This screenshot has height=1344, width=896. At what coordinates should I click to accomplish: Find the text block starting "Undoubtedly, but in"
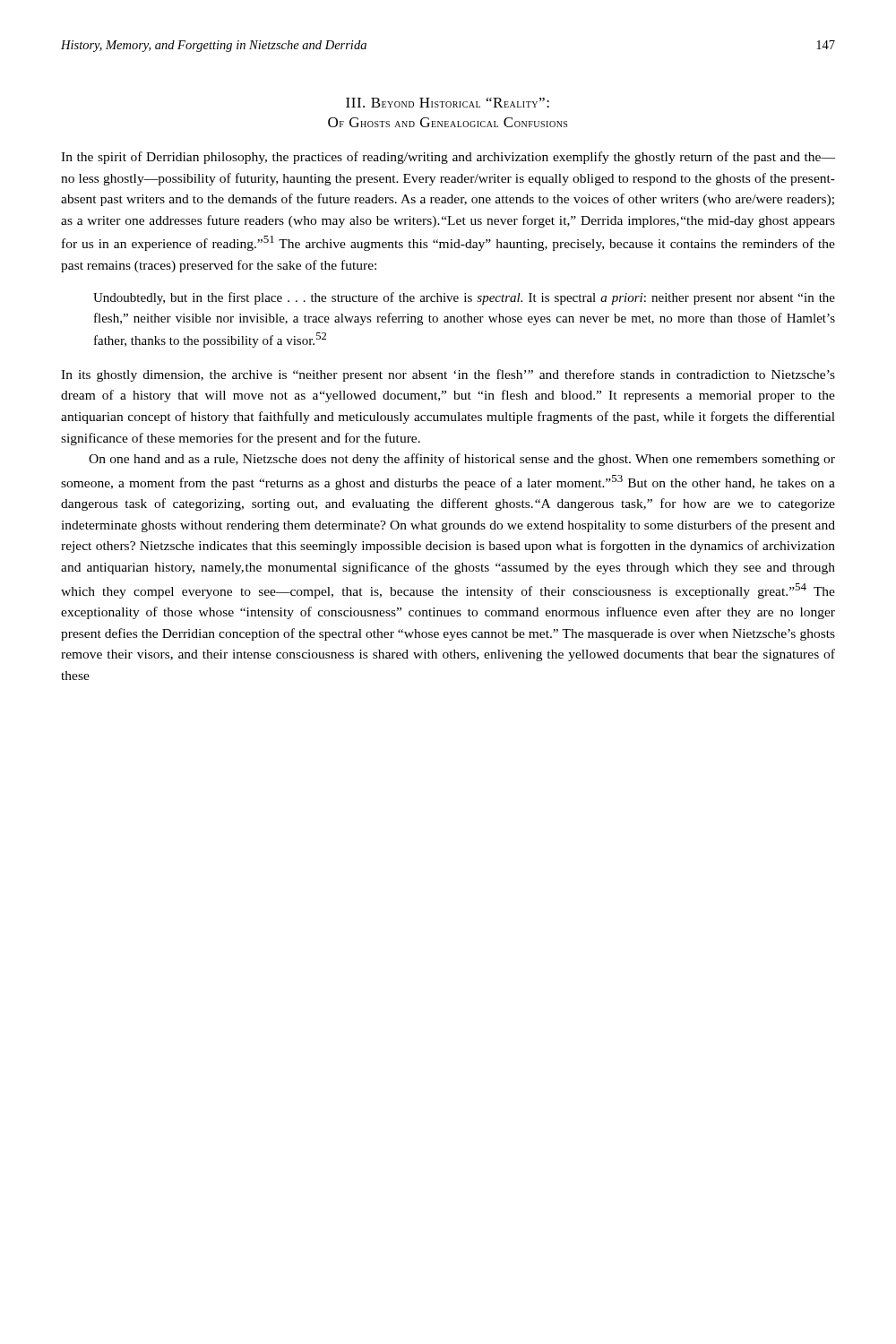[x=464, y=319]
